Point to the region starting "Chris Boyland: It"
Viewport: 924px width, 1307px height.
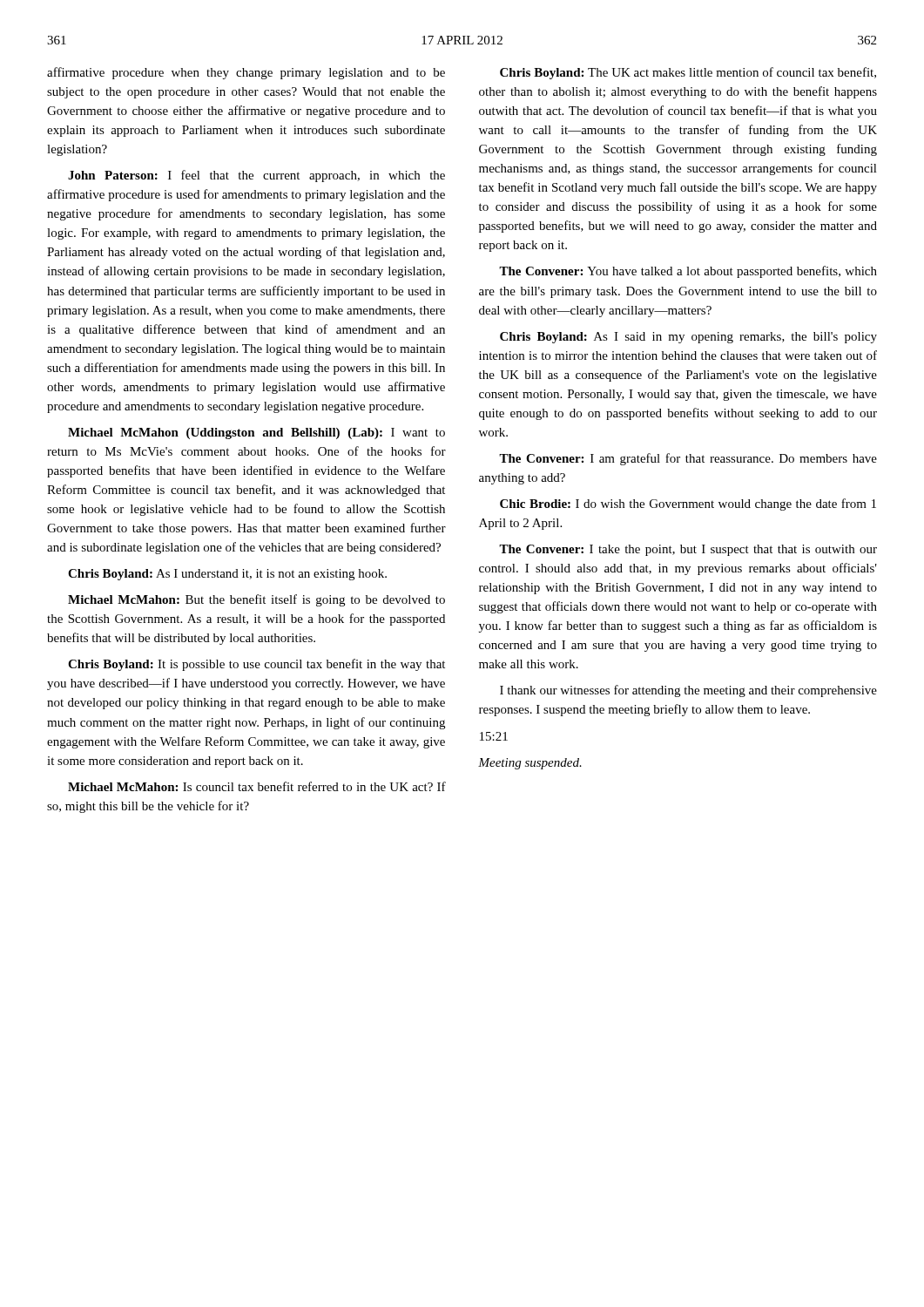point(246,712)
